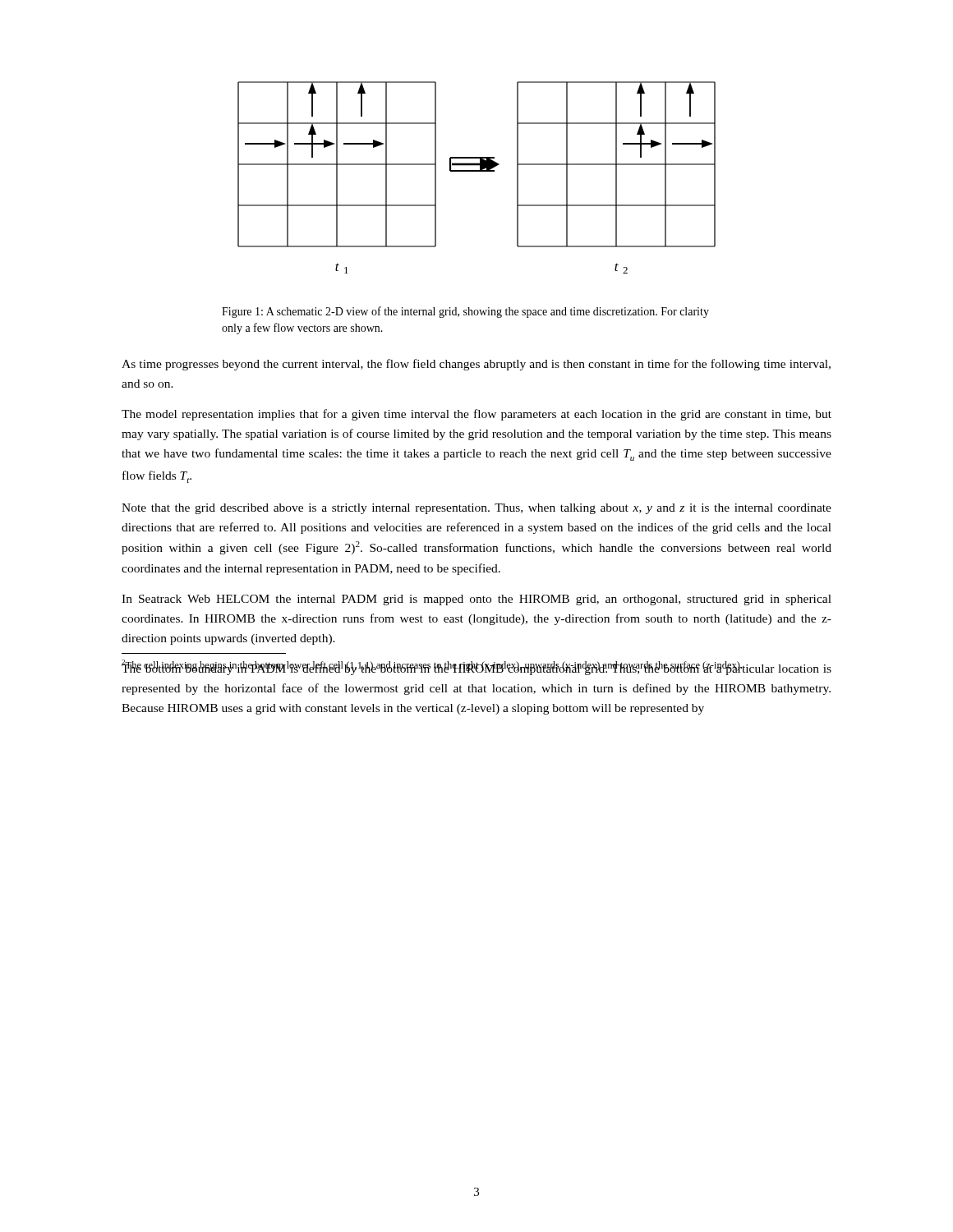Find the block on this page that starts "The model representation"
This screenshot has height=1232, width=953.
pos(476,446)
